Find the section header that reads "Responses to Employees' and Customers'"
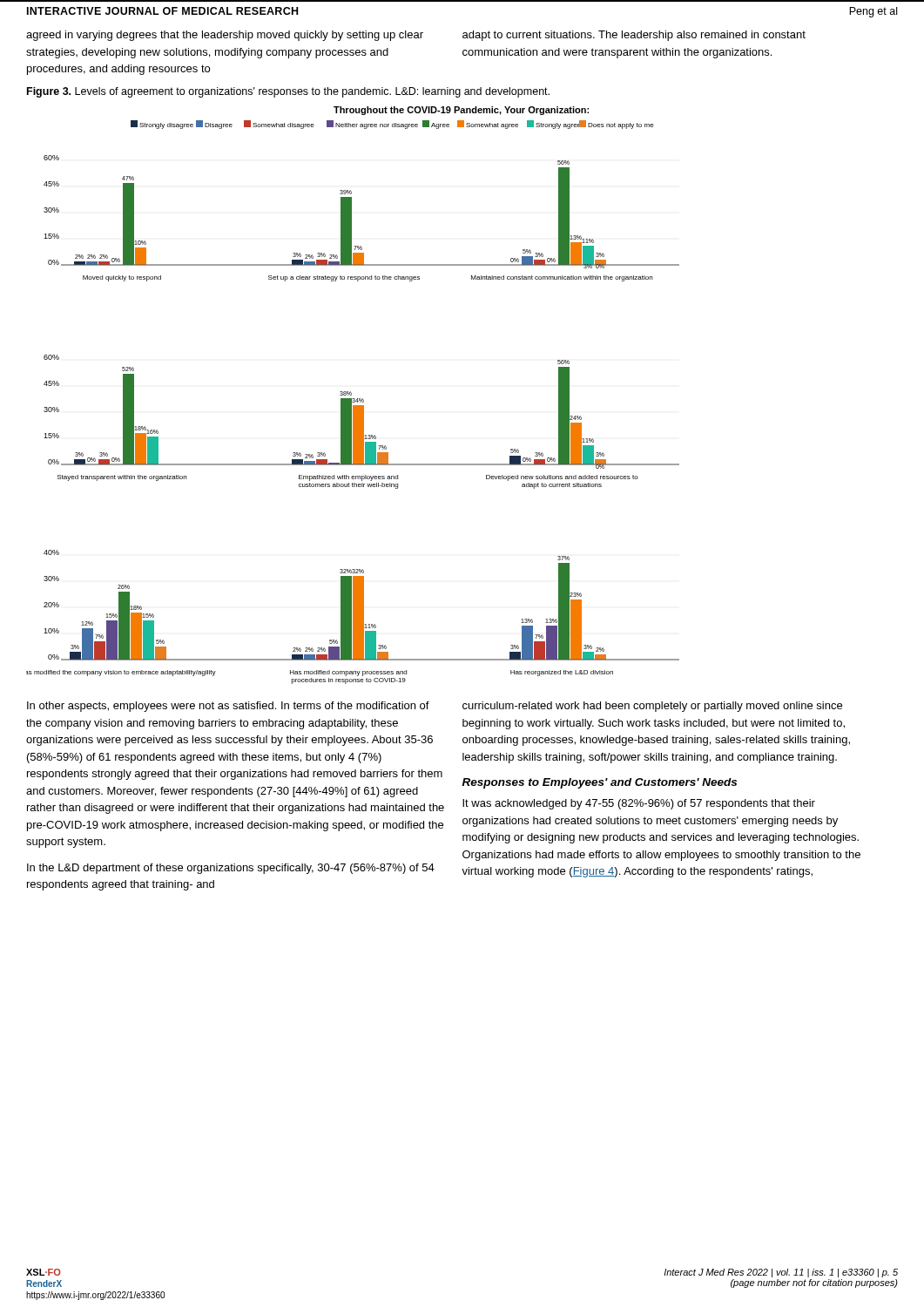 point(600,782)
